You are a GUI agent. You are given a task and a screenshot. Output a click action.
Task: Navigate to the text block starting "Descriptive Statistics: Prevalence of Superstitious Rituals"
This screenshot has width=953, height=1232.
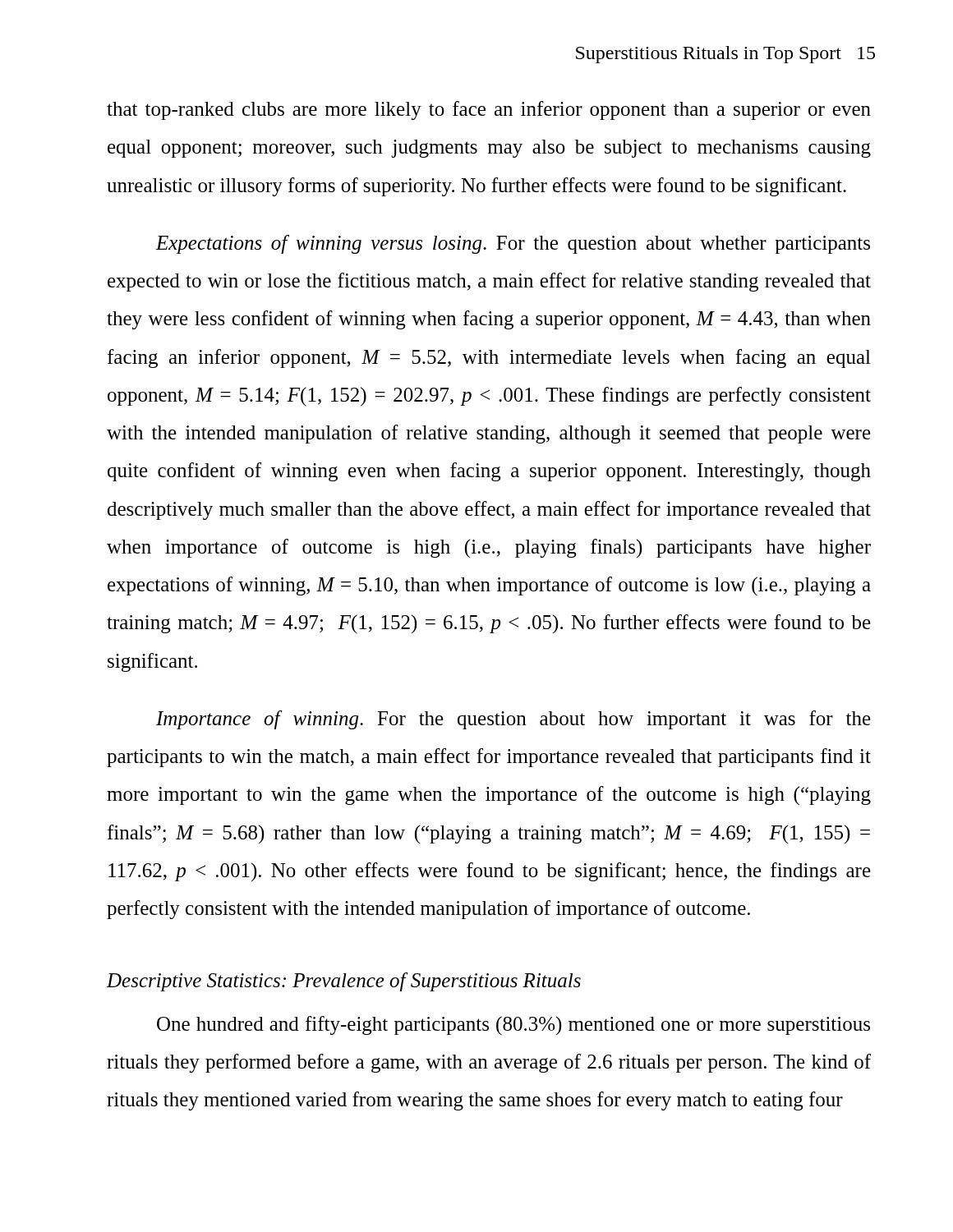(344, 980)
